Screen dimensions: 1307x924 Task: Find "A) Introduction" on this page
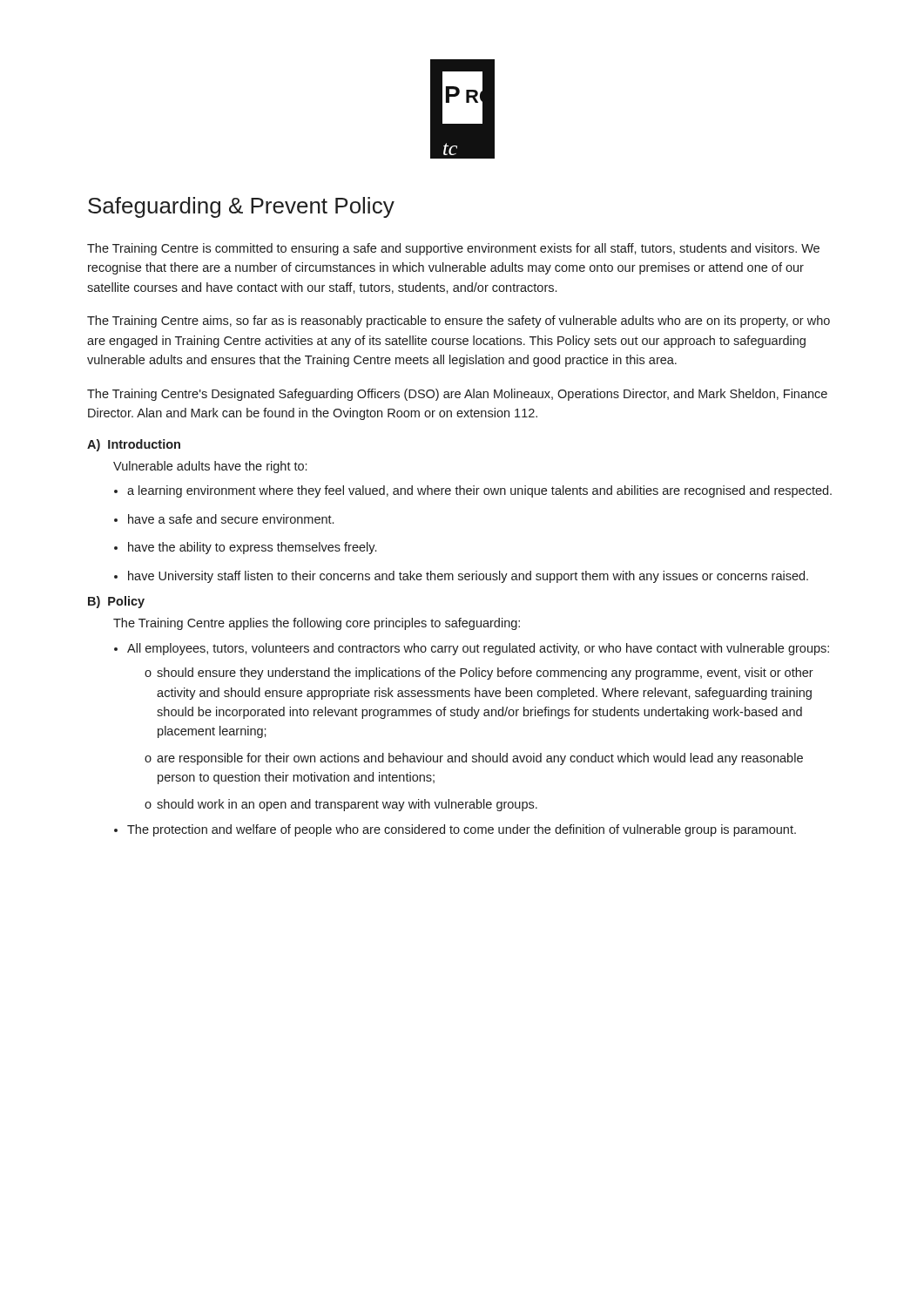click(x=134, y=444)
